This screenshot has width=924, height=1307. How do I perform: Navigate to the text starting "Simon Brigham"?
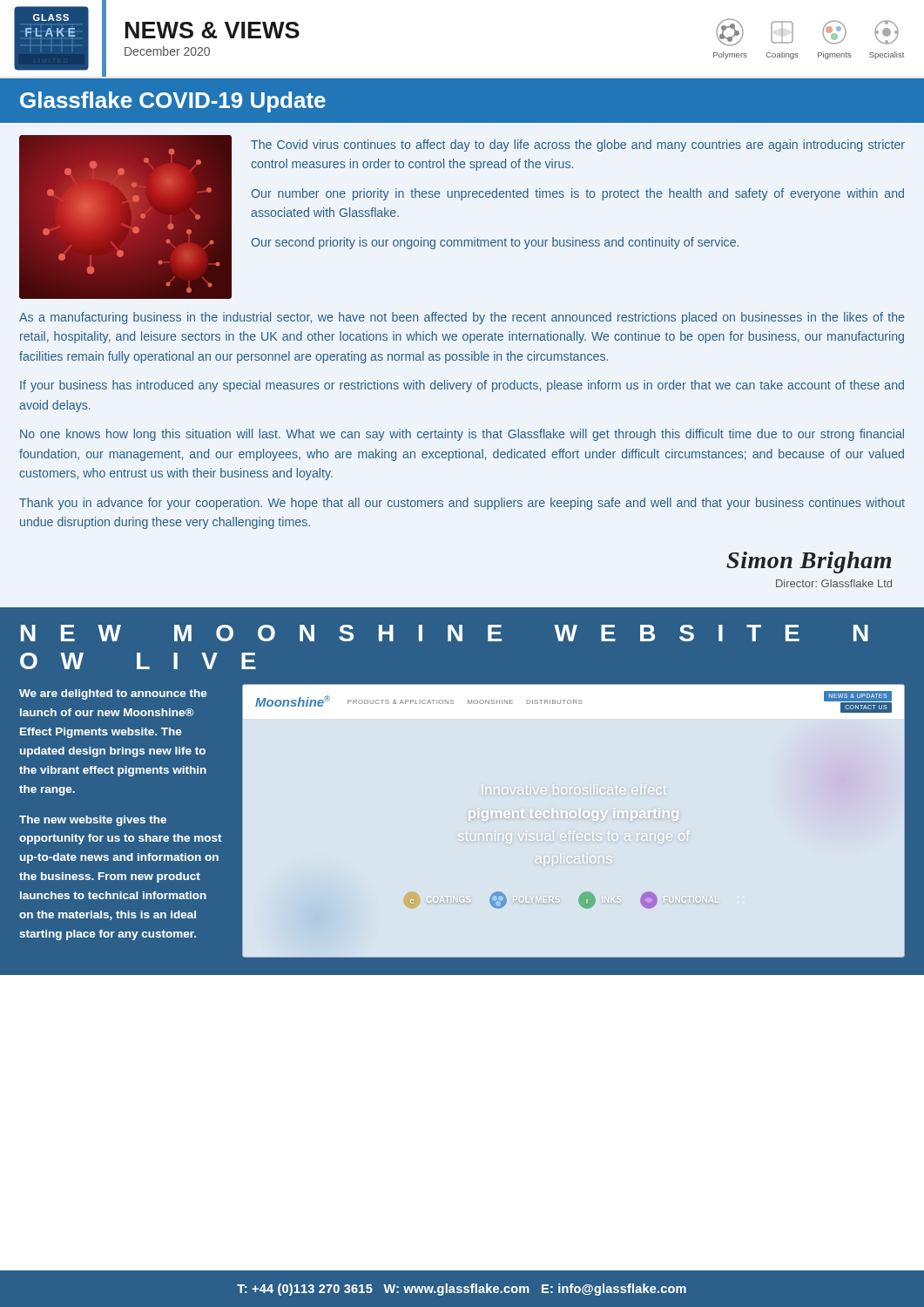point(810,560)
